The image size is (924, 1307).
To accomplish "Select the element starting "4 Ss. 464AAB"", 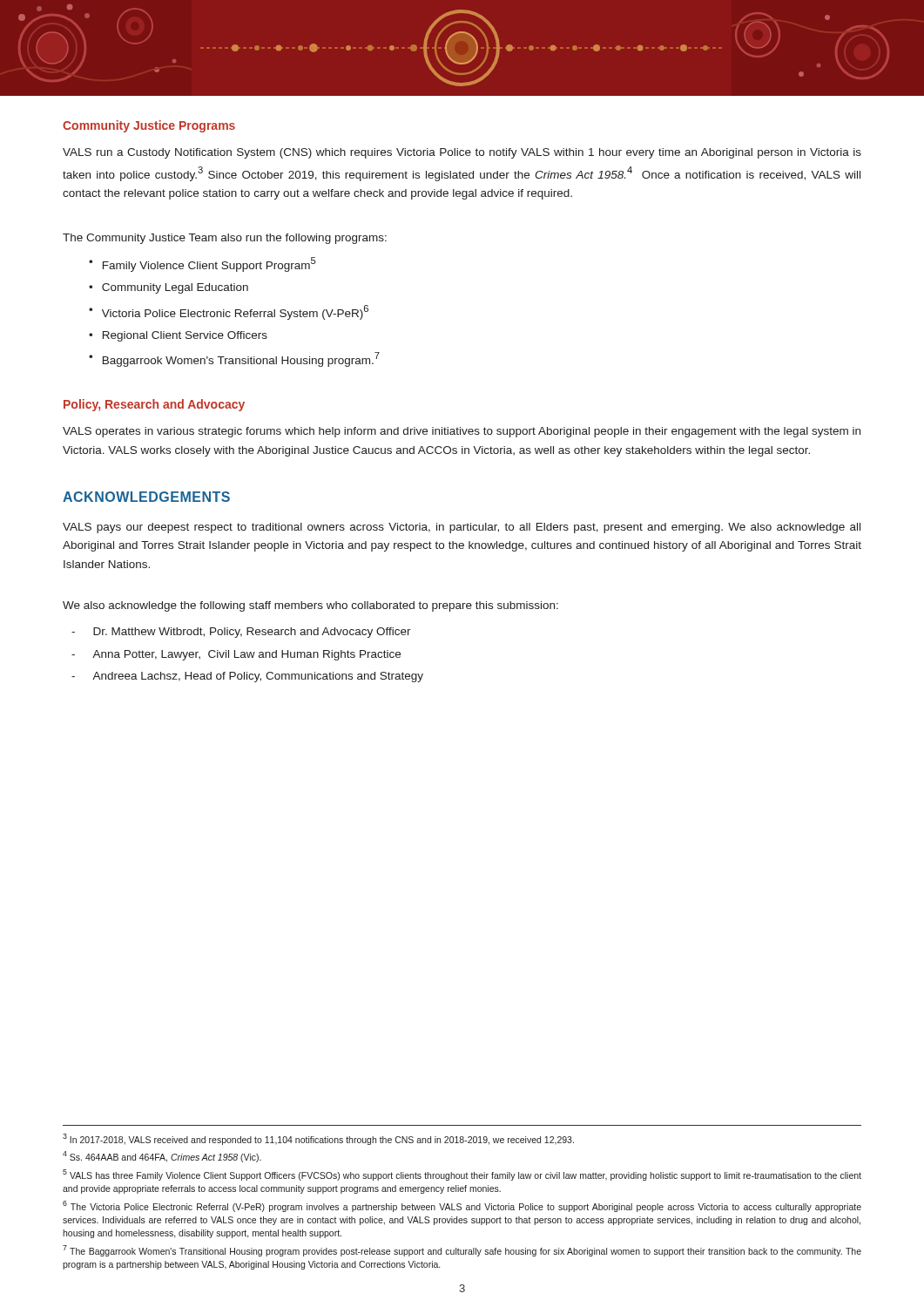I will coord(162,1156).
